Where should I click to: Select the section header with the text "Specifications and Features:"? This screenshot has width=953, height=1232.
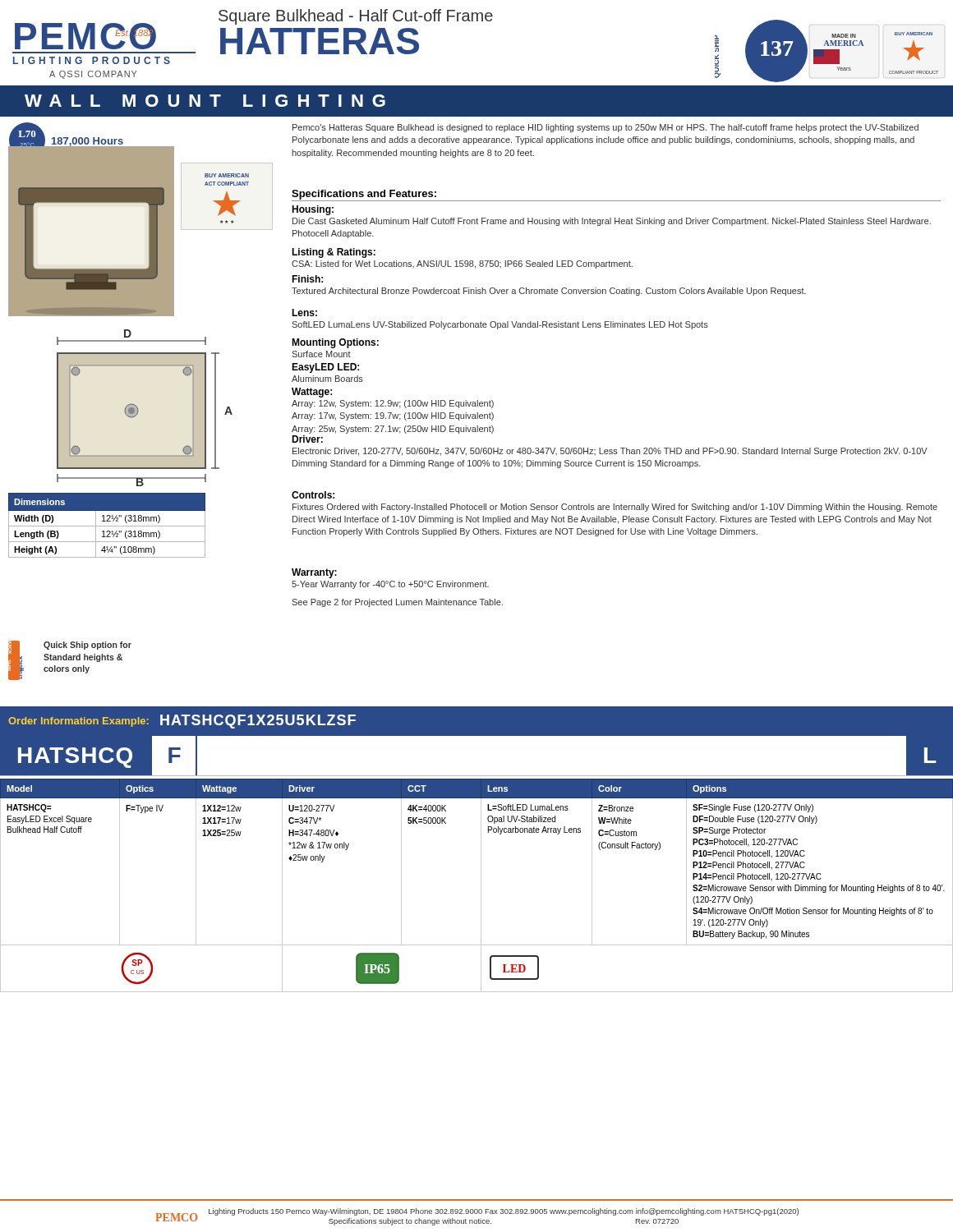[x=616, y=194]
